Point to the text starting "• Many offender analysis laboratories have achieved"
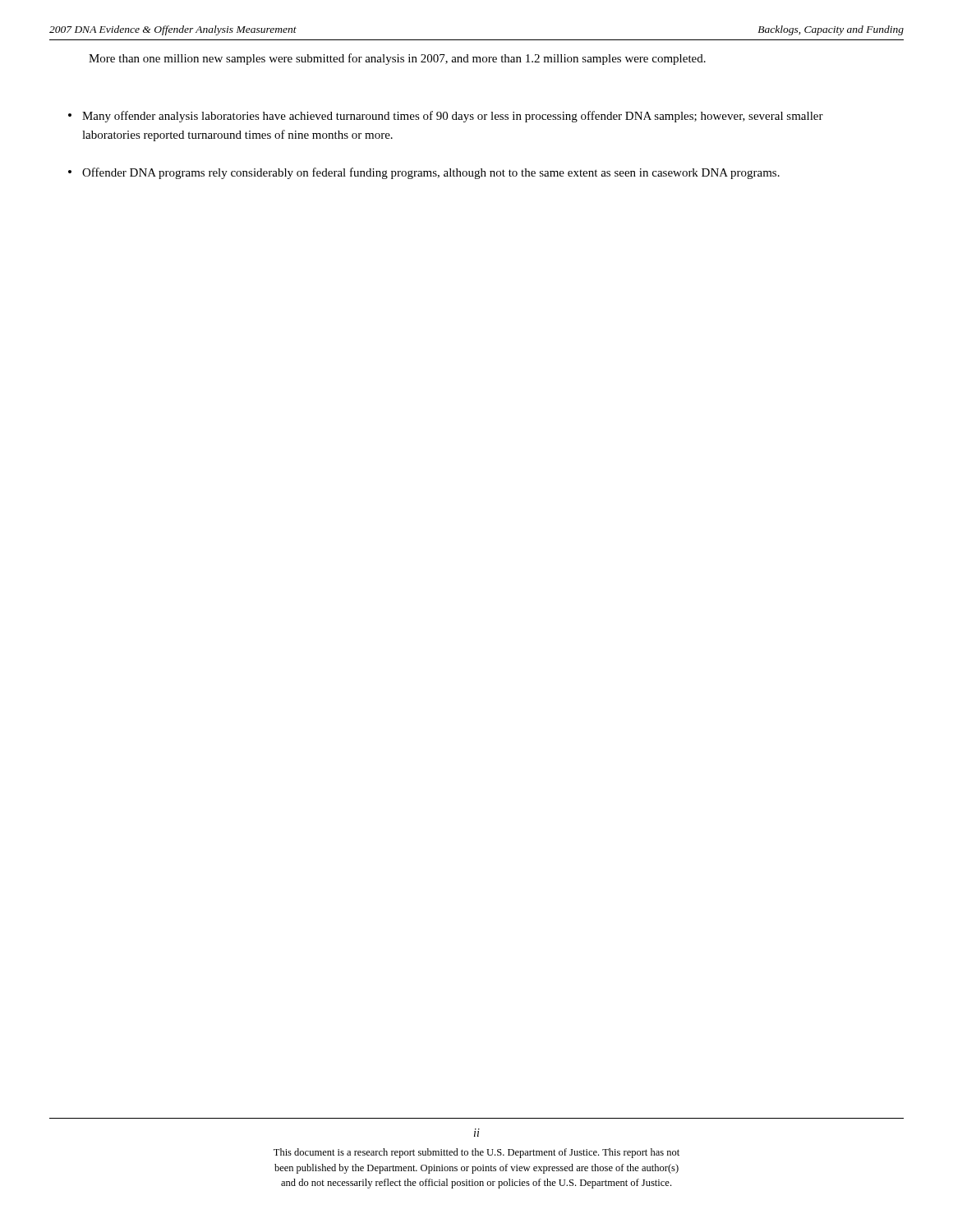This screenshot has height=1232, width=953. (x=469, y=126)
